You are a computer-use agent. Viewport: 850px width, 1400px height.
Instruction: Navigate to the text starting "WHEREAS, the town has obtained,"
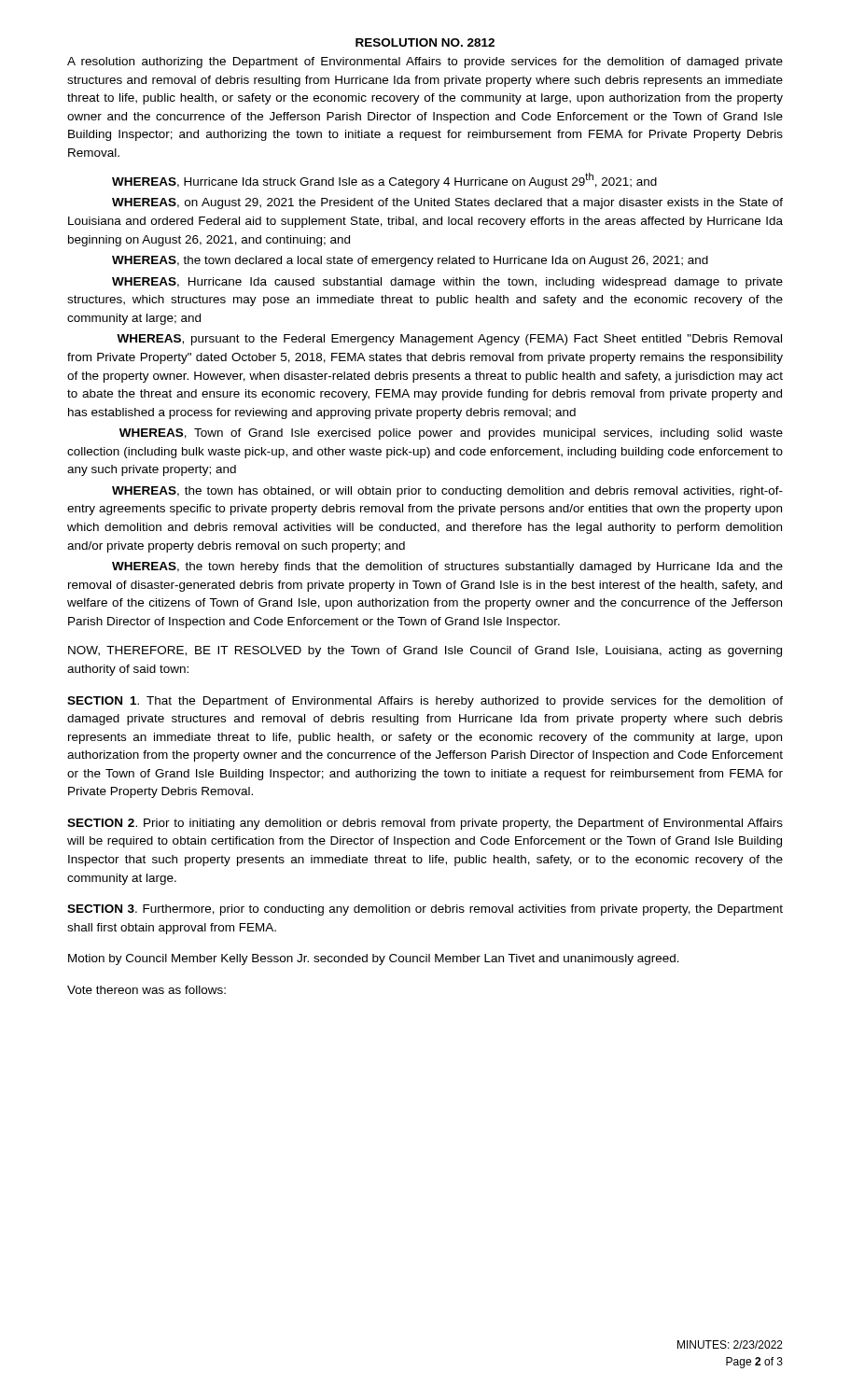[x=425, y=518]
